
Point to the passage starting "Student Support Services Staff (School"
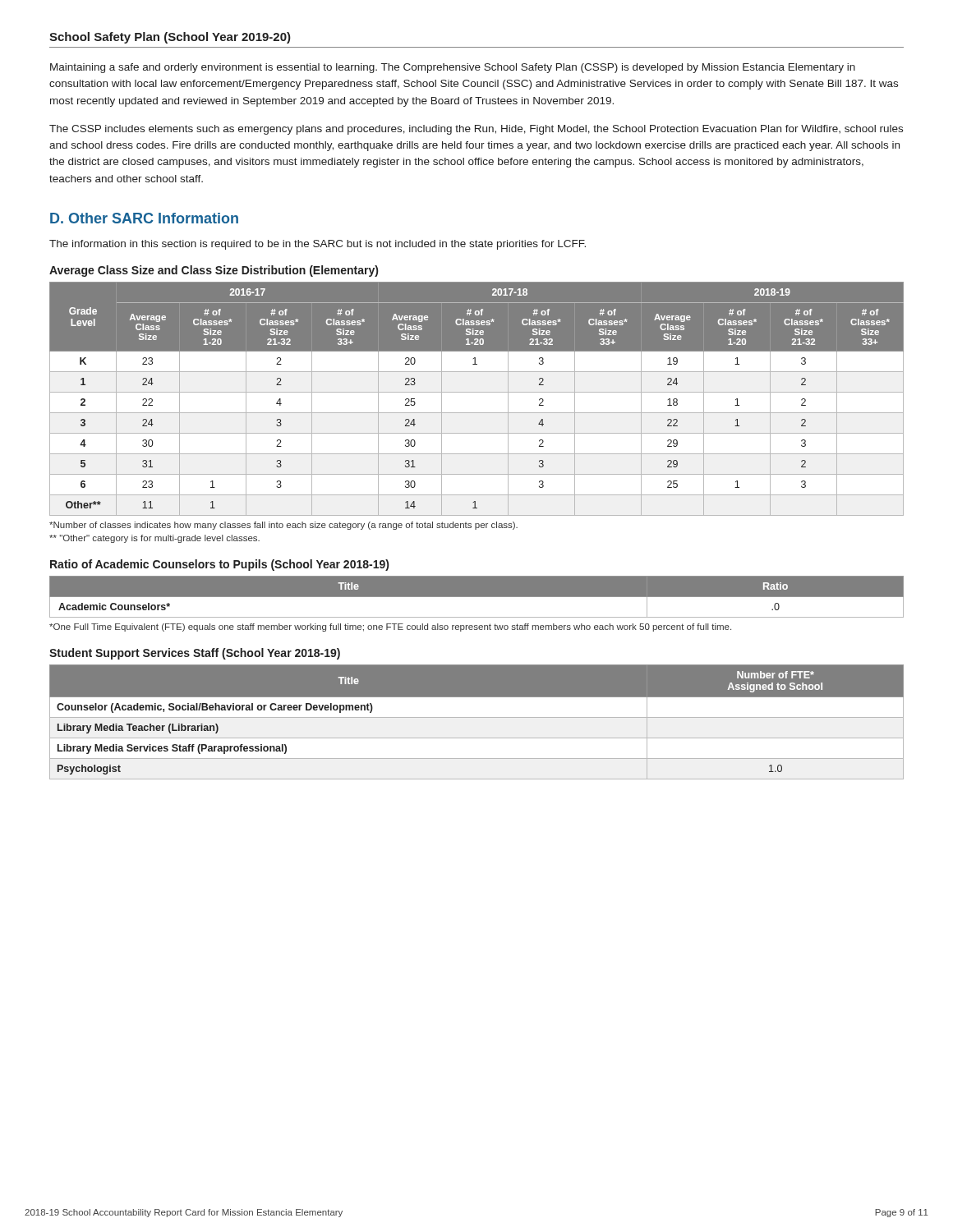coord(195,653)
